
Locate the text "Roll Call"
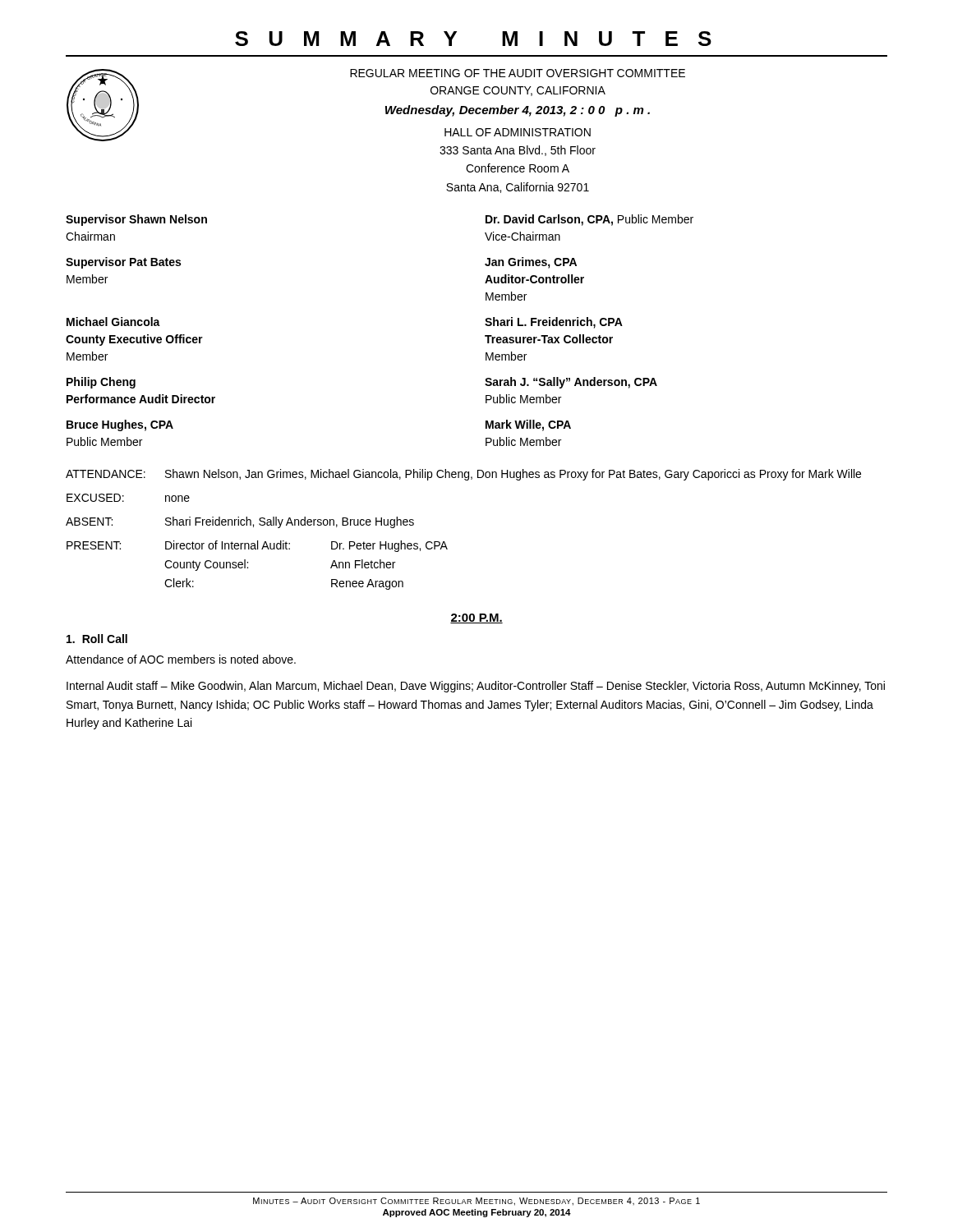coord(97,639)
